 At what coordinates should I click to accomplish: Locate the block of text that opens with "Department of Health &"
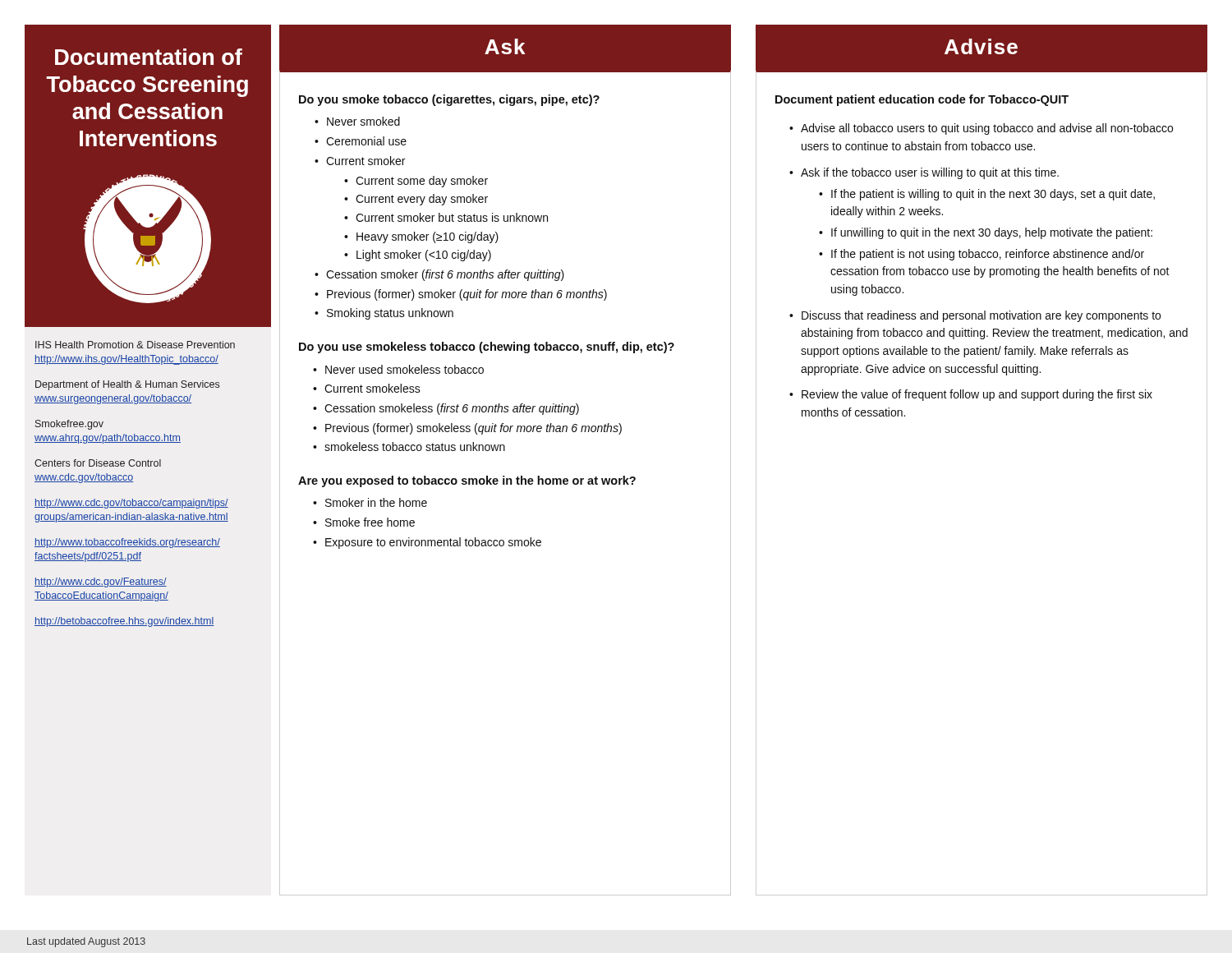[127, 391]
